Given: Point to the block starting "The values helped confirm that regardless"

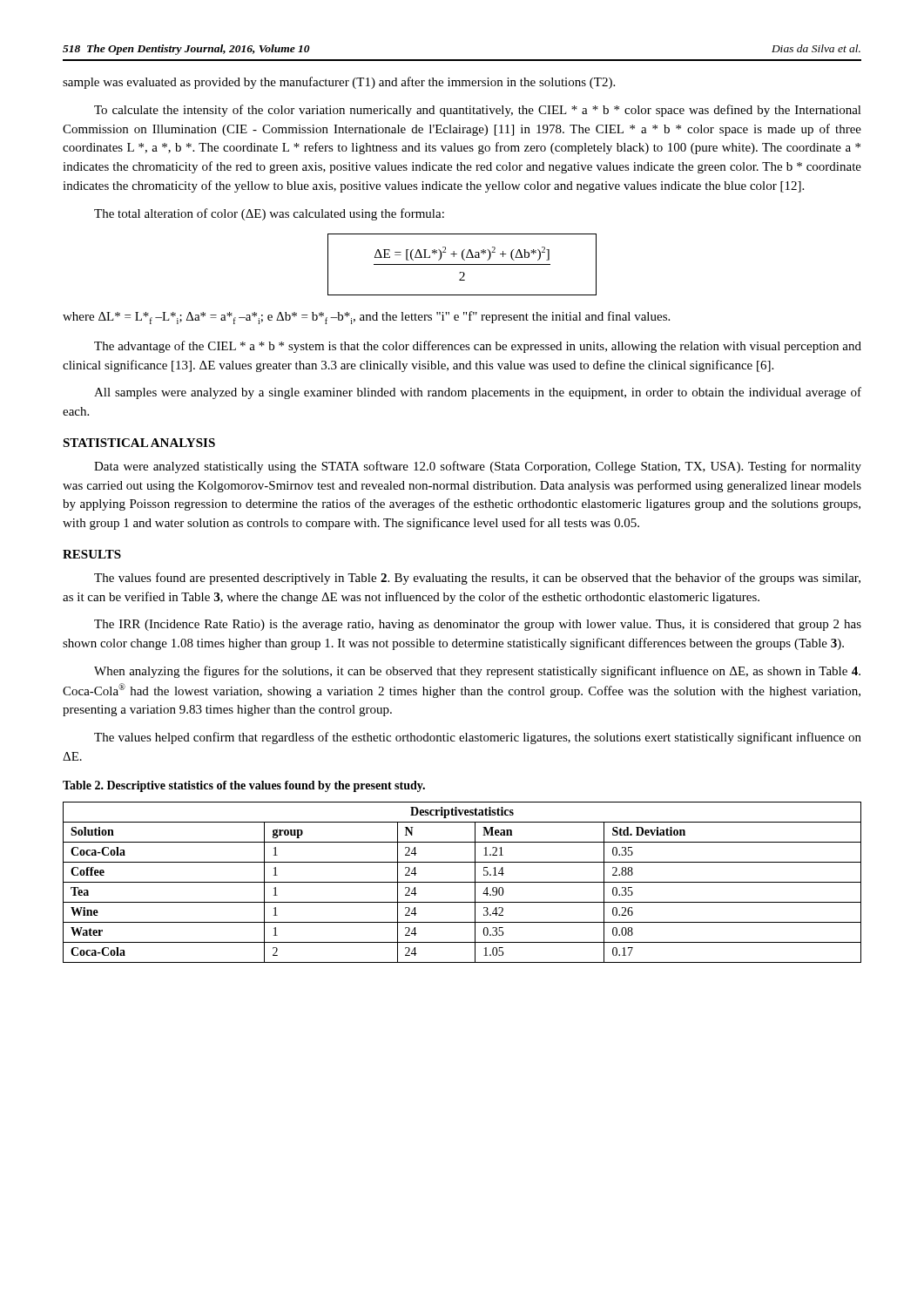Looking at the screenshot, I should click(x=462, y=747).
